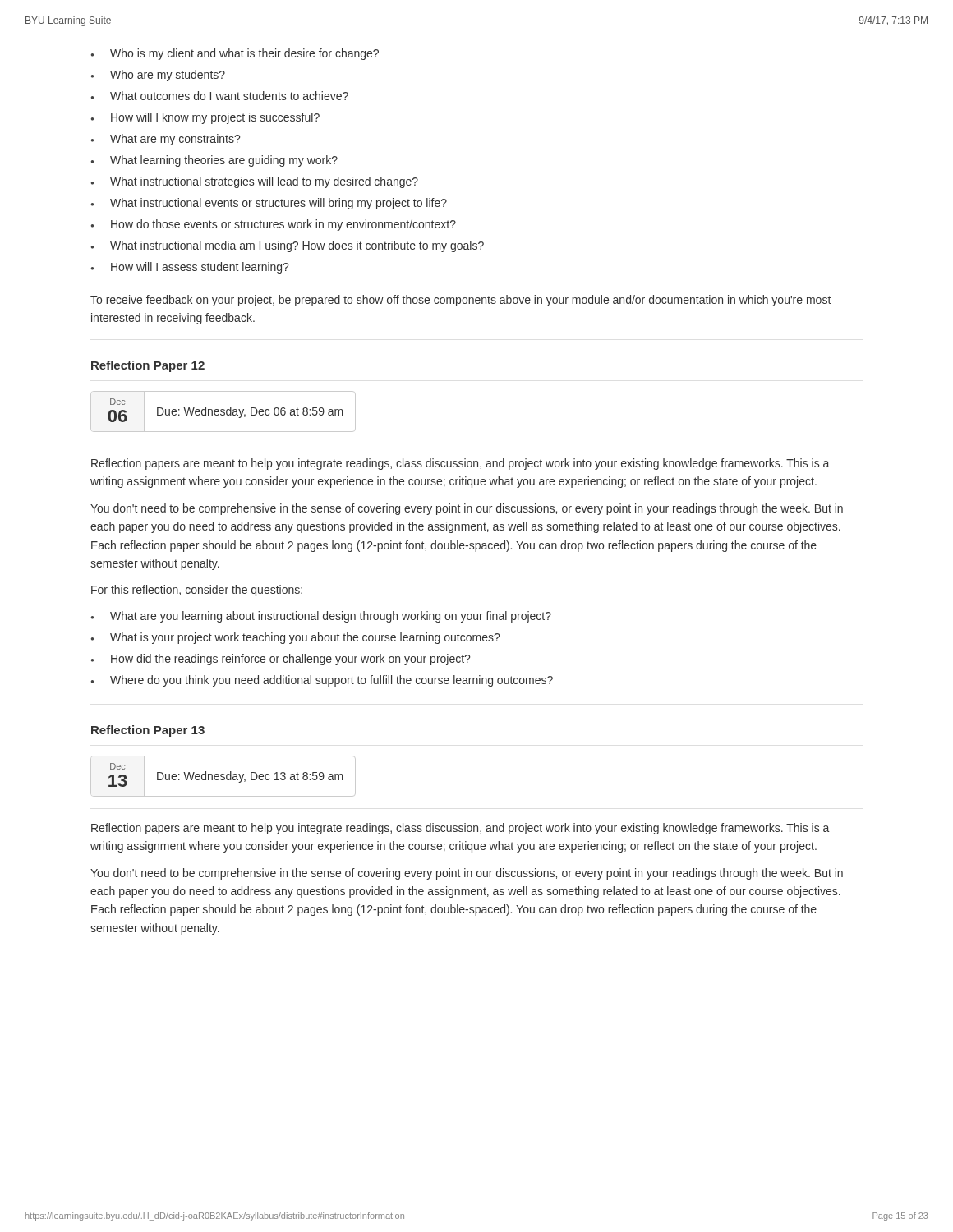Viewport: 953px width, 1232px height.
Task: Locate the passage starting "● Who are my students?"
Action: tap(158, 75)
